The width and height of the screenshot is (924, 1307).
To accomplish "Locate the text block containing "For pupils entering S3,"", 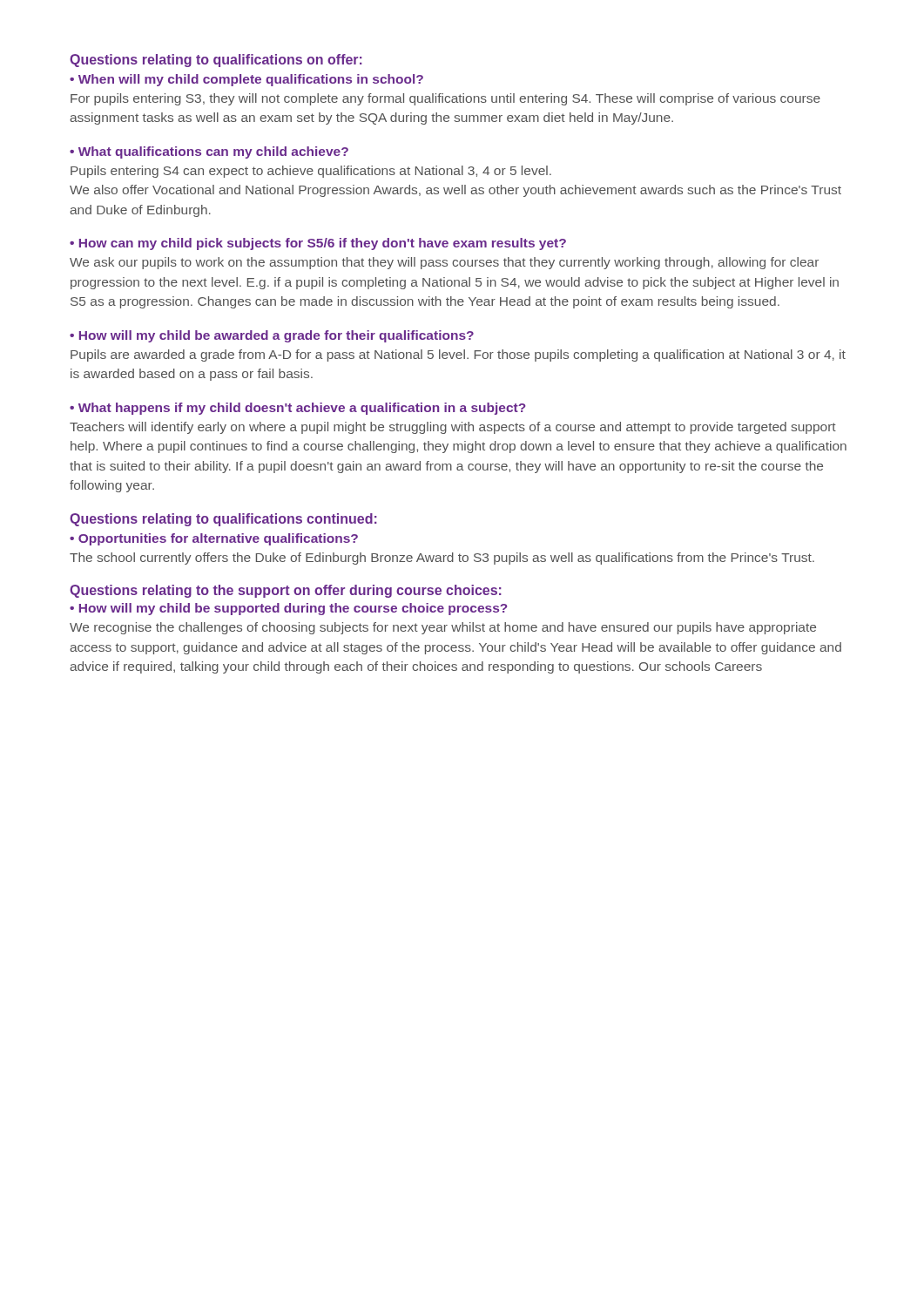I will click(445, 108).
